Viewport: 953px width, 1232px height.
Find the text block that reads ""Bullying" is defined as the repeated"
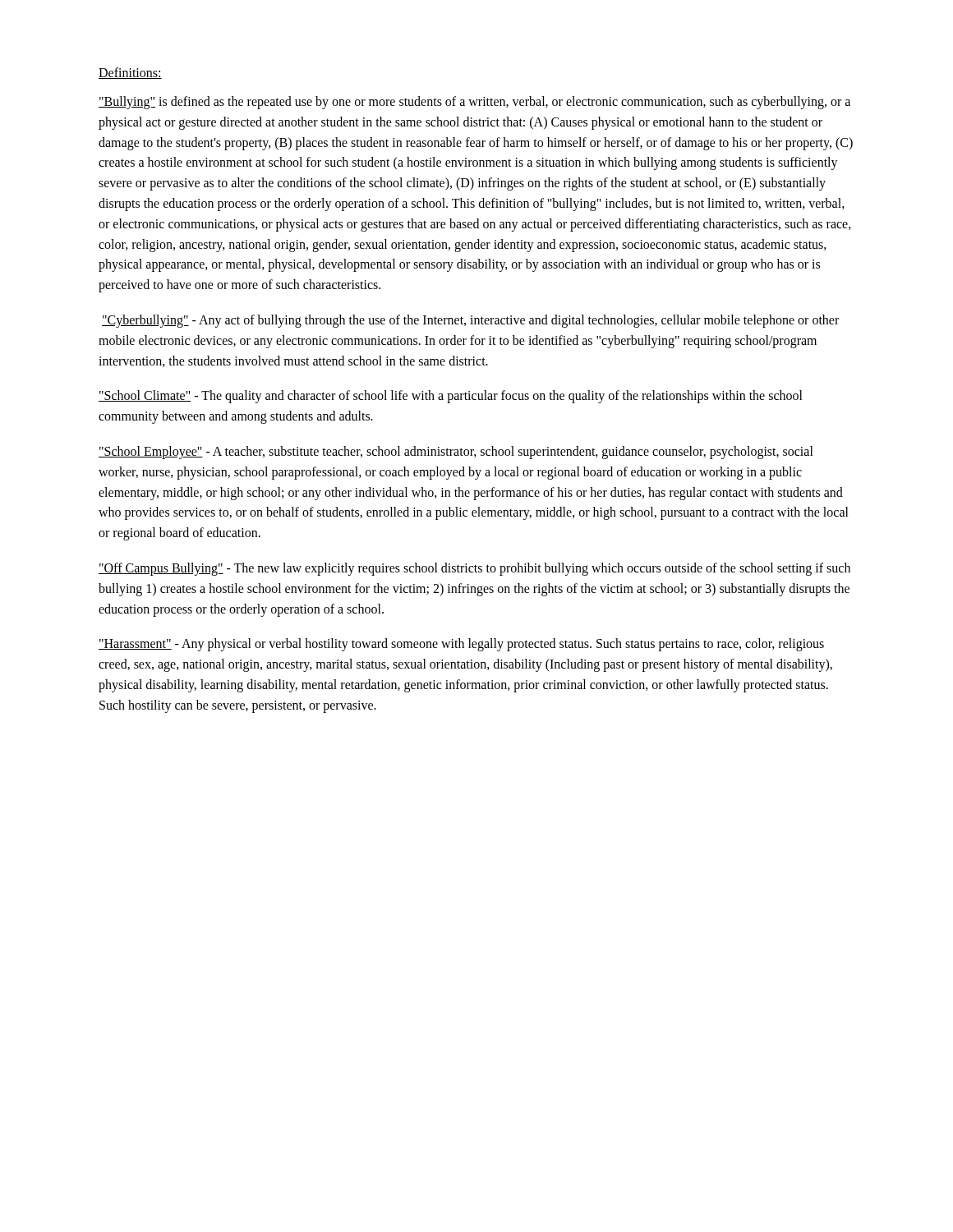[x=476, y=193]
